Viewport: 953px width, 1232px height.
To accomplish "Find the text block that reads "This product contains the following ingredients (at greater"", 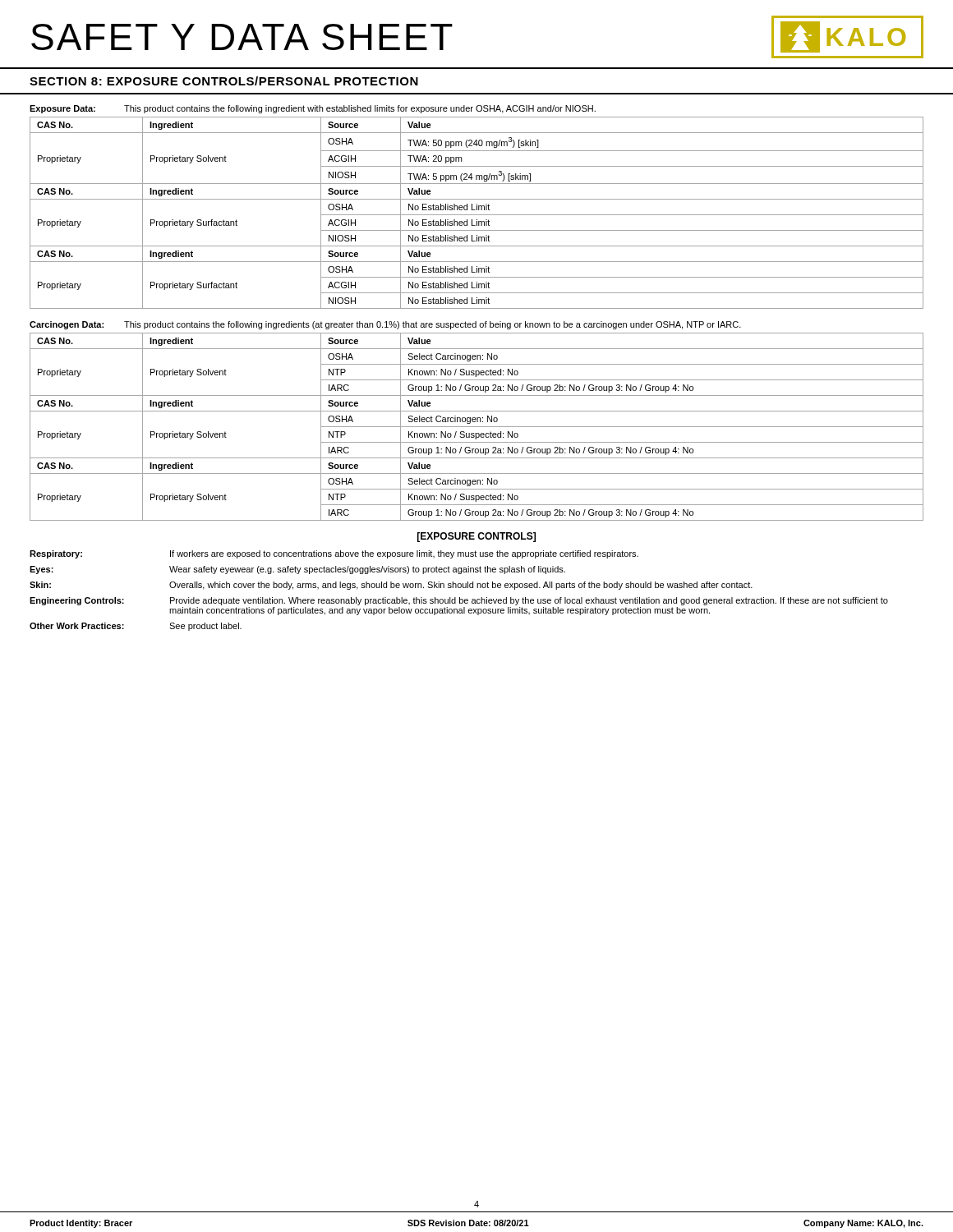I will coord(433,325).
